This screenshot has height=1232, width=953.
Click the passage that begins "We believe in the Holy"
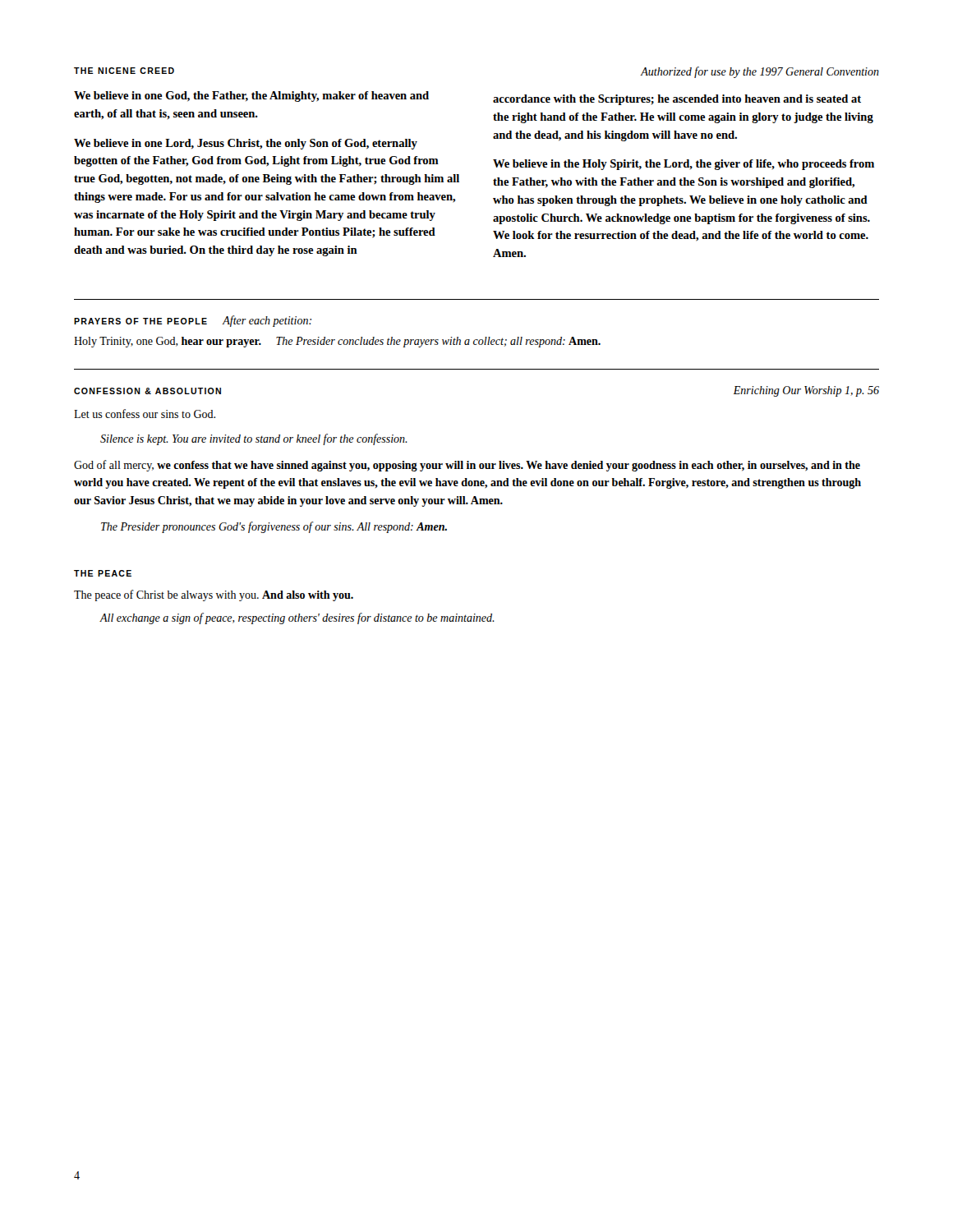(686, 209)
